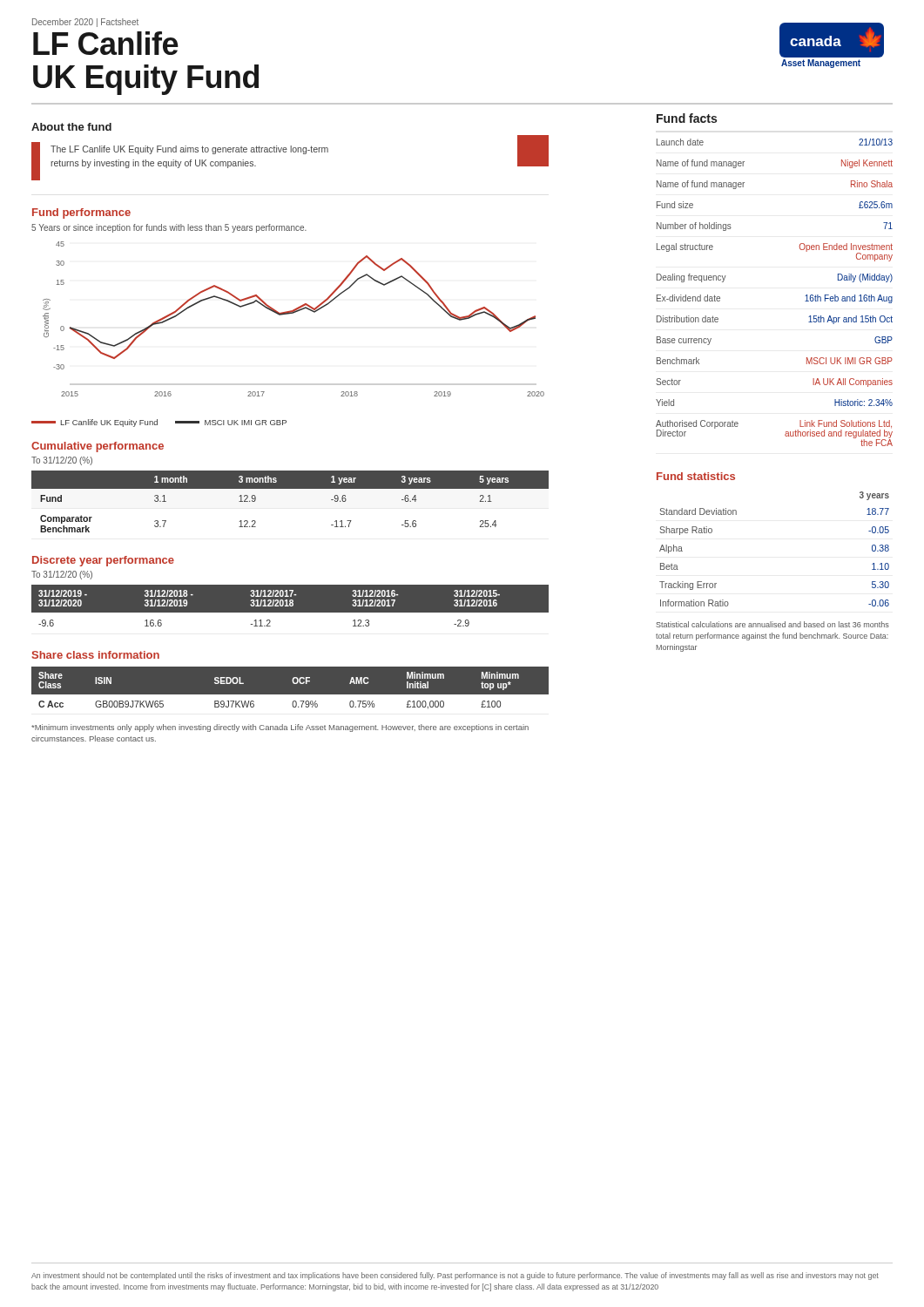Select the table that reads "31/12/2016- 31/12/2017"

tap(290, 609)
